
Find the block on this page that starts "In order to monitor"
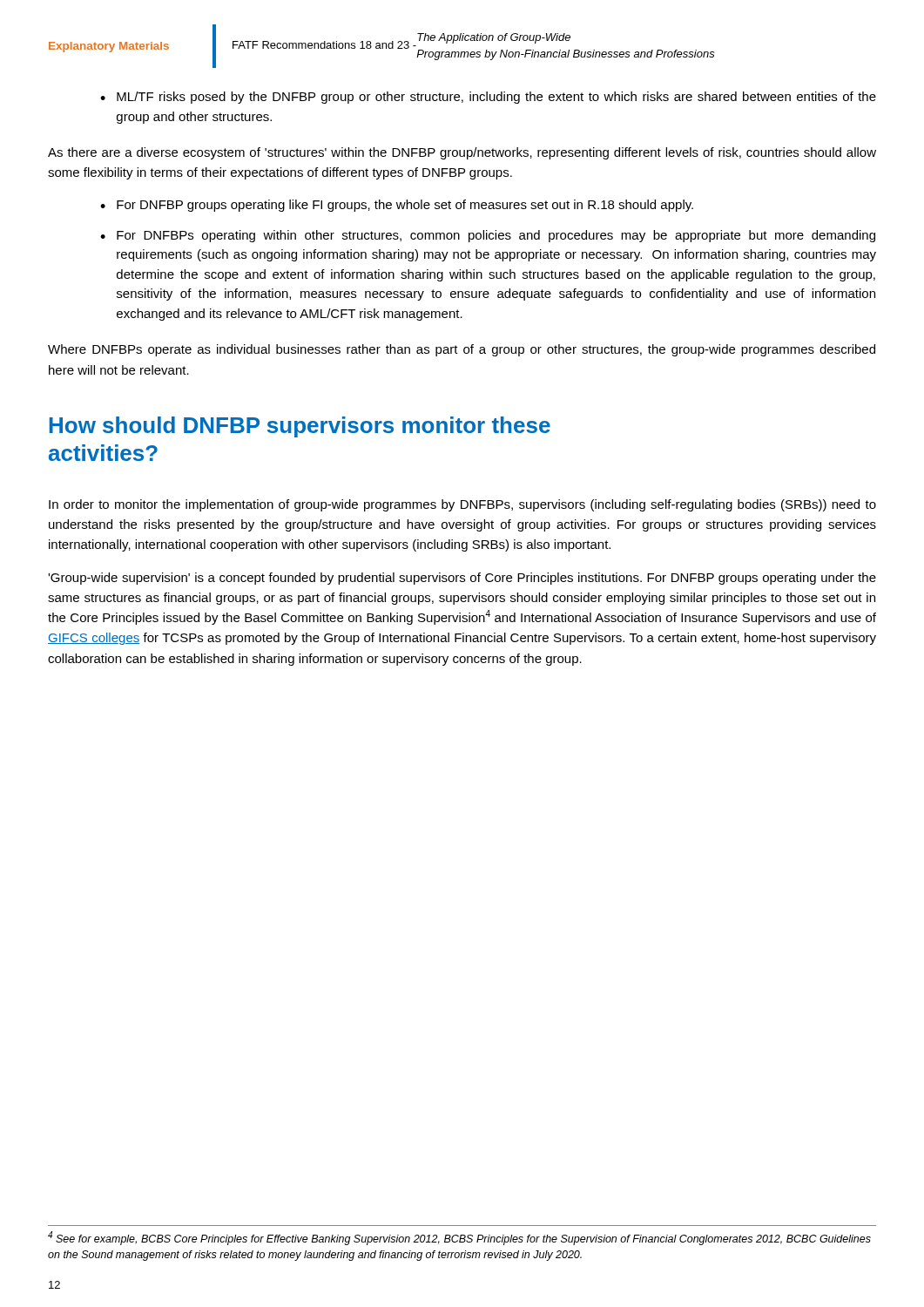462,524
